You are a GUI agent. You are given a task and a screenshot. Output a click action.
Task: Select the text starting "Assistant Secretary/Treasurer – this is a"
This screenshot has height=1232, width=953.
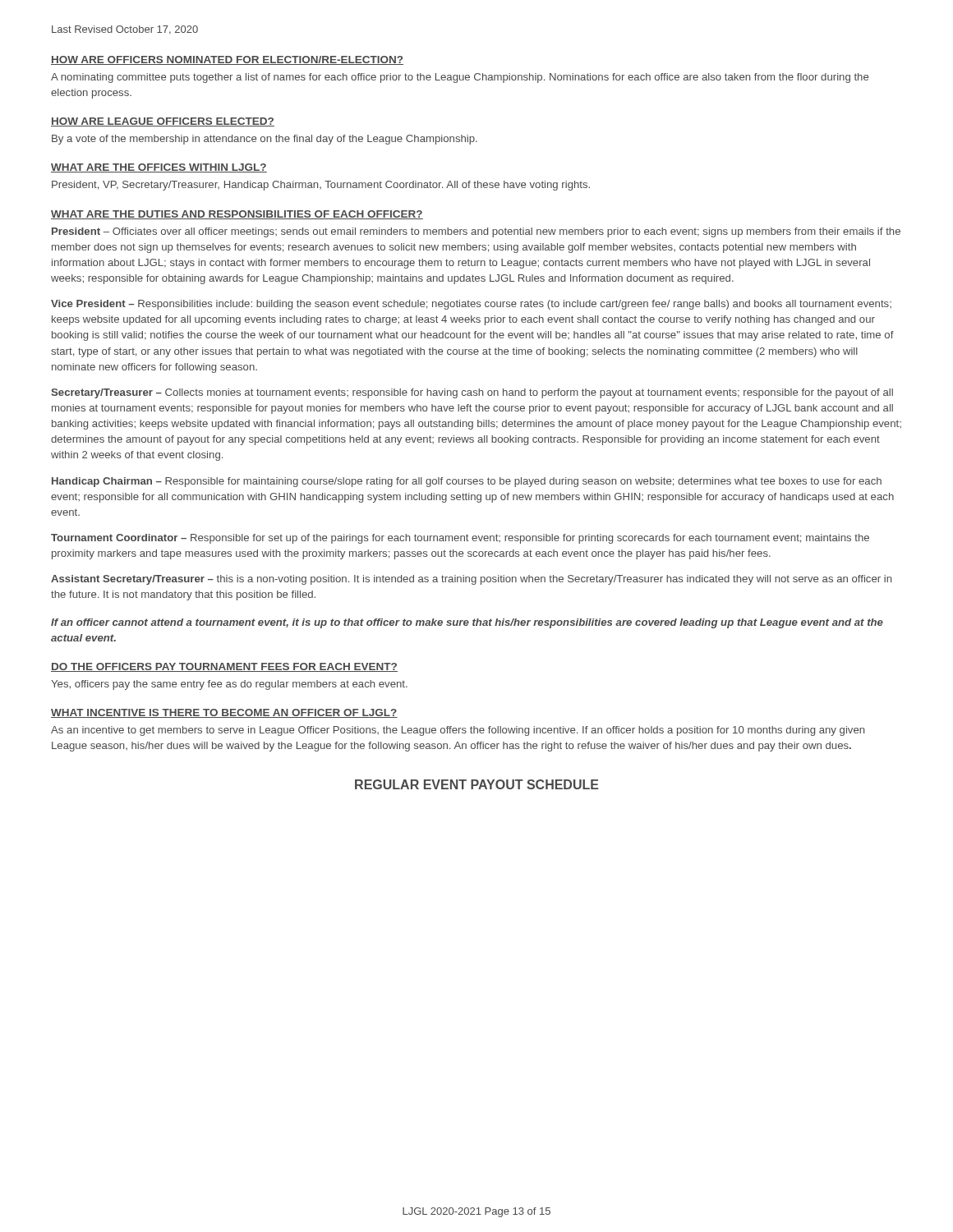click(472, 587)
